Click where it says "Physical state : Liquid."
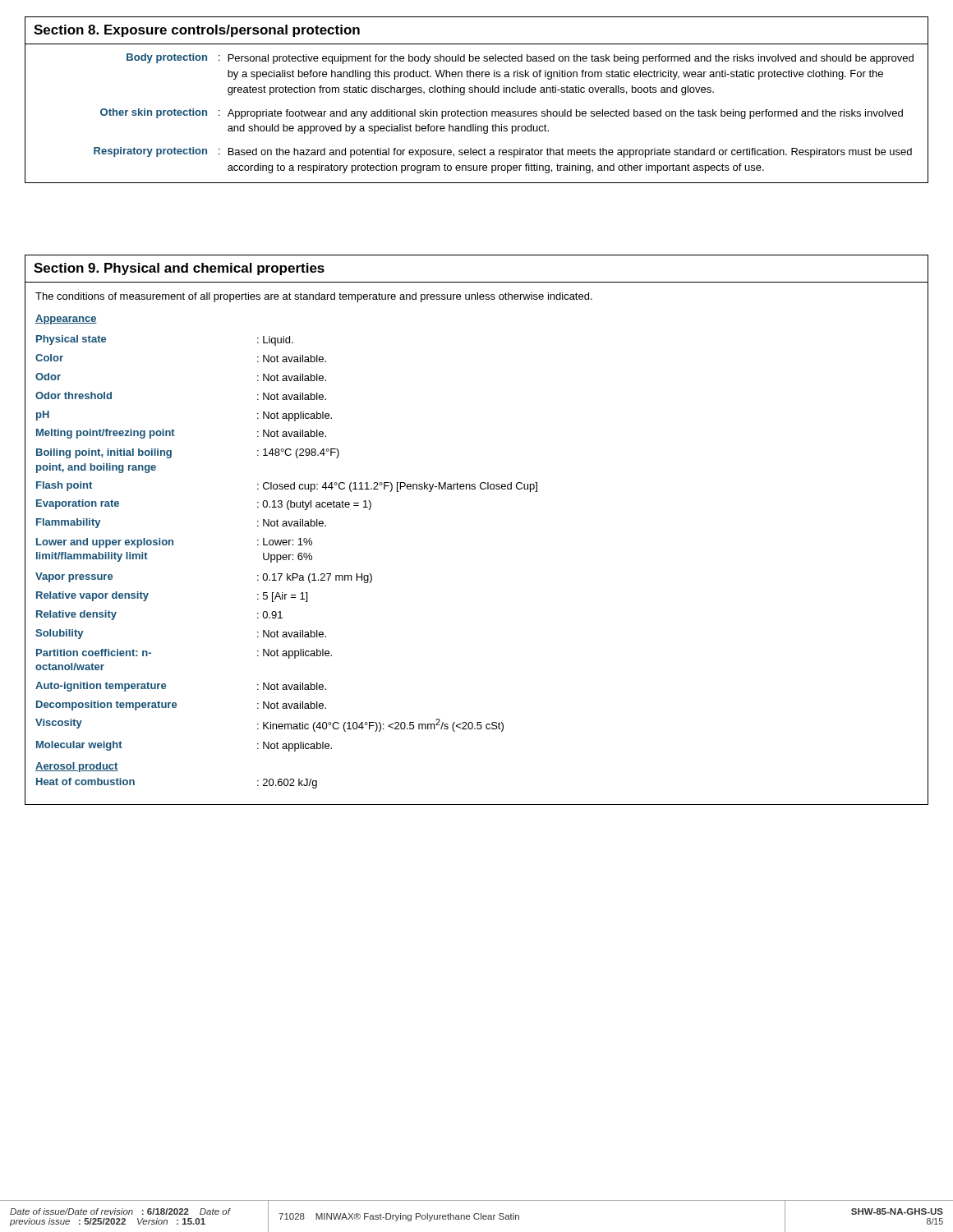 click(x=71, y=340)
